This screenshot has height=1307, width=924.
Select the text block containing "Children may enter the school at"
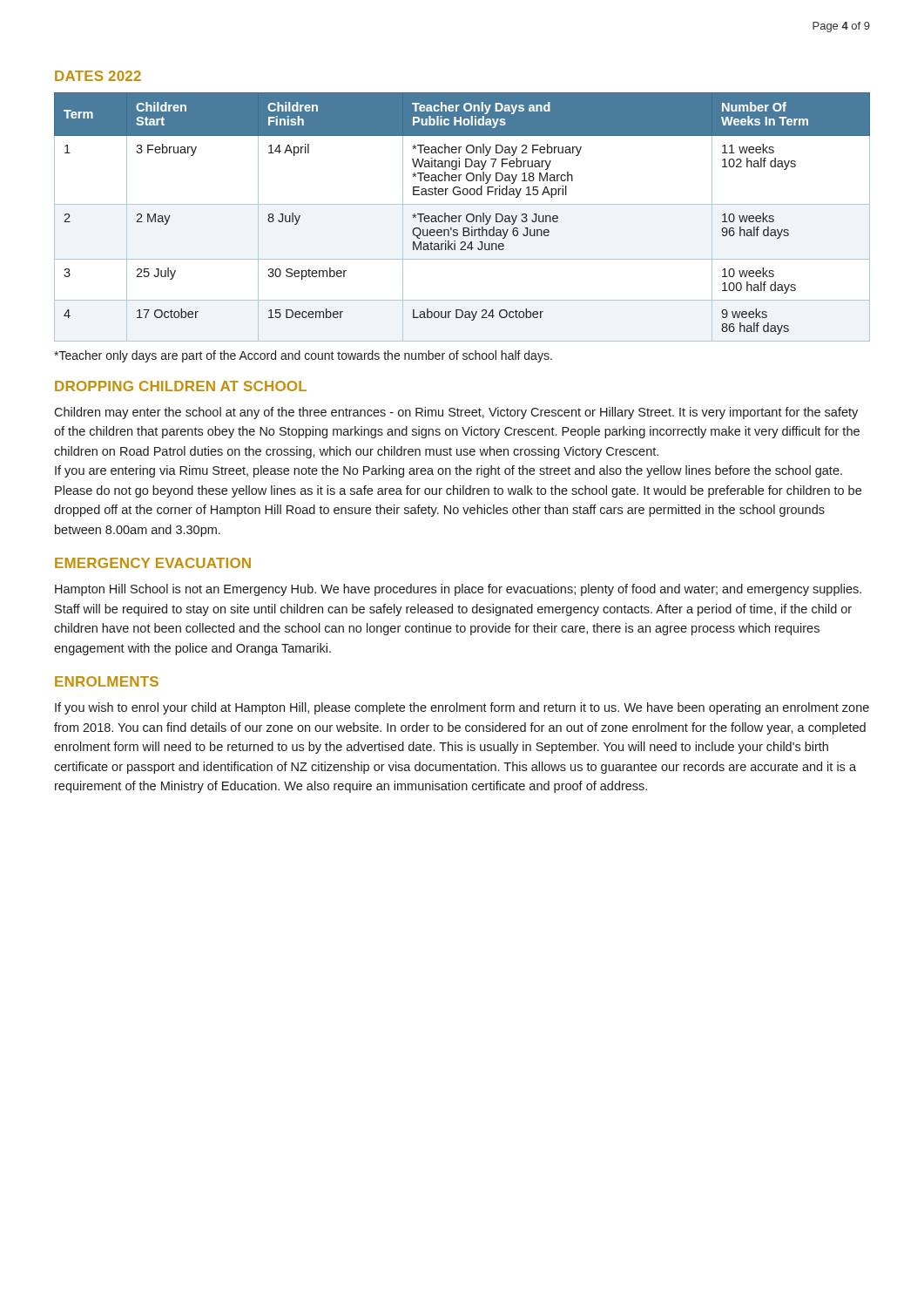click(458, 471)
